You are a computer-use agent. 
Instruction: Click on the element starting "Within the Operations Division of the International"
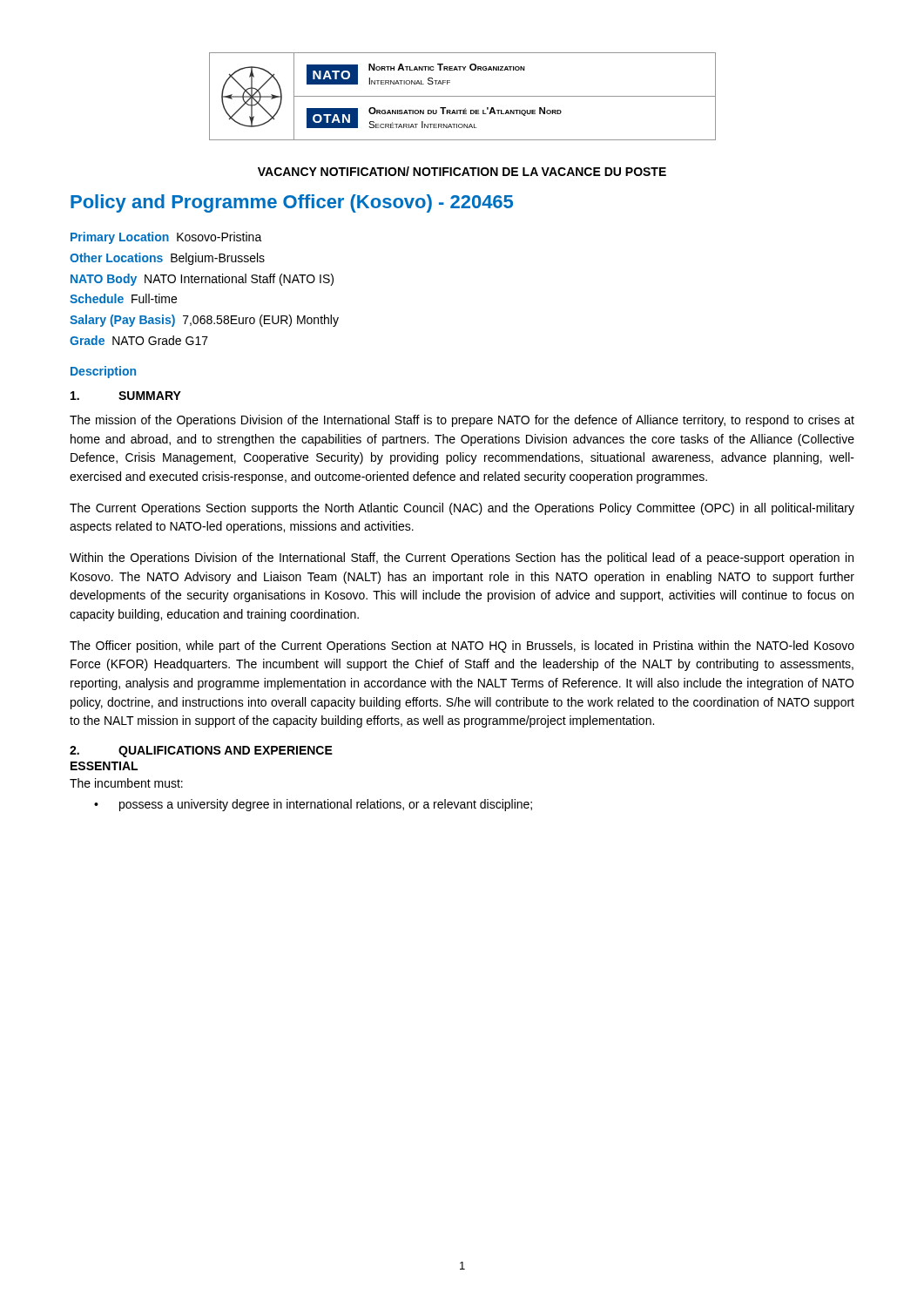[x=462, y=586]
